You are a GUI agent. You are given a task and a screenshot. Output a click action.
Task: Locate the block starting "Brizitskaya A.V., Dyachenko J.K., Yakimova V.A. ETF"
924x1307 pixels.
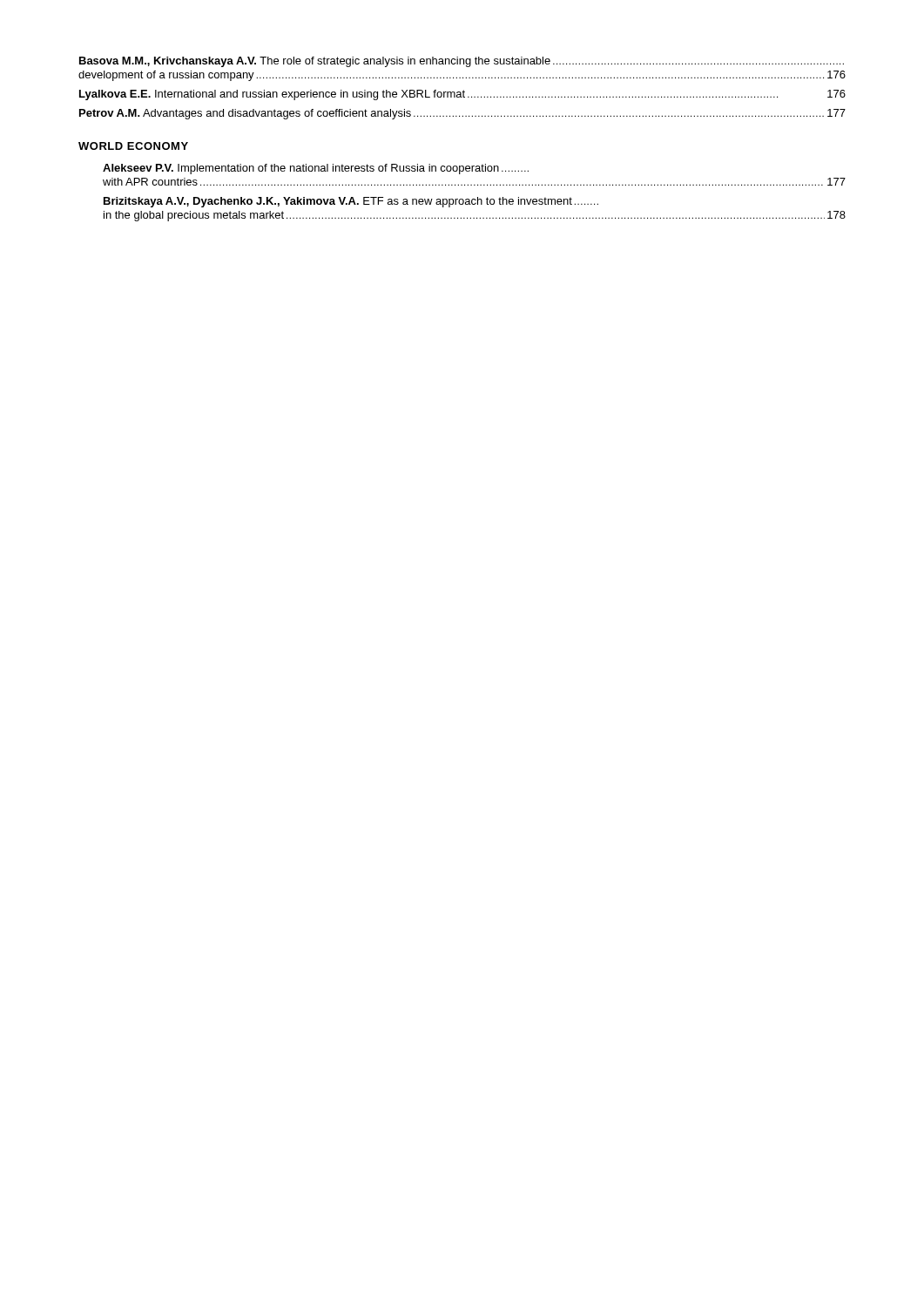(x=474, y=208)
